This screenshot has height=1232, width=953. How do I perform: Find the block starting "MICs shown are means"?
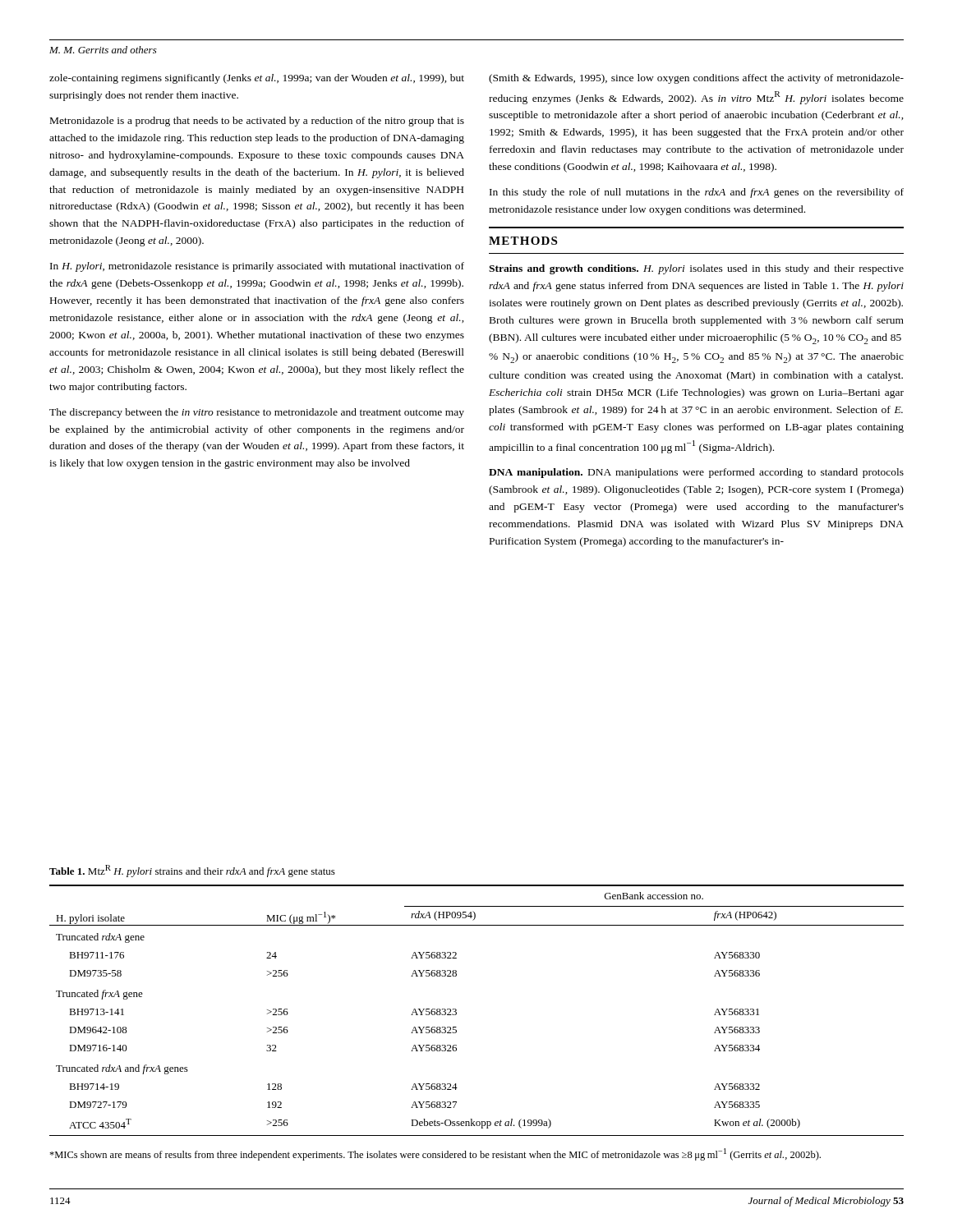[435, 1153]
